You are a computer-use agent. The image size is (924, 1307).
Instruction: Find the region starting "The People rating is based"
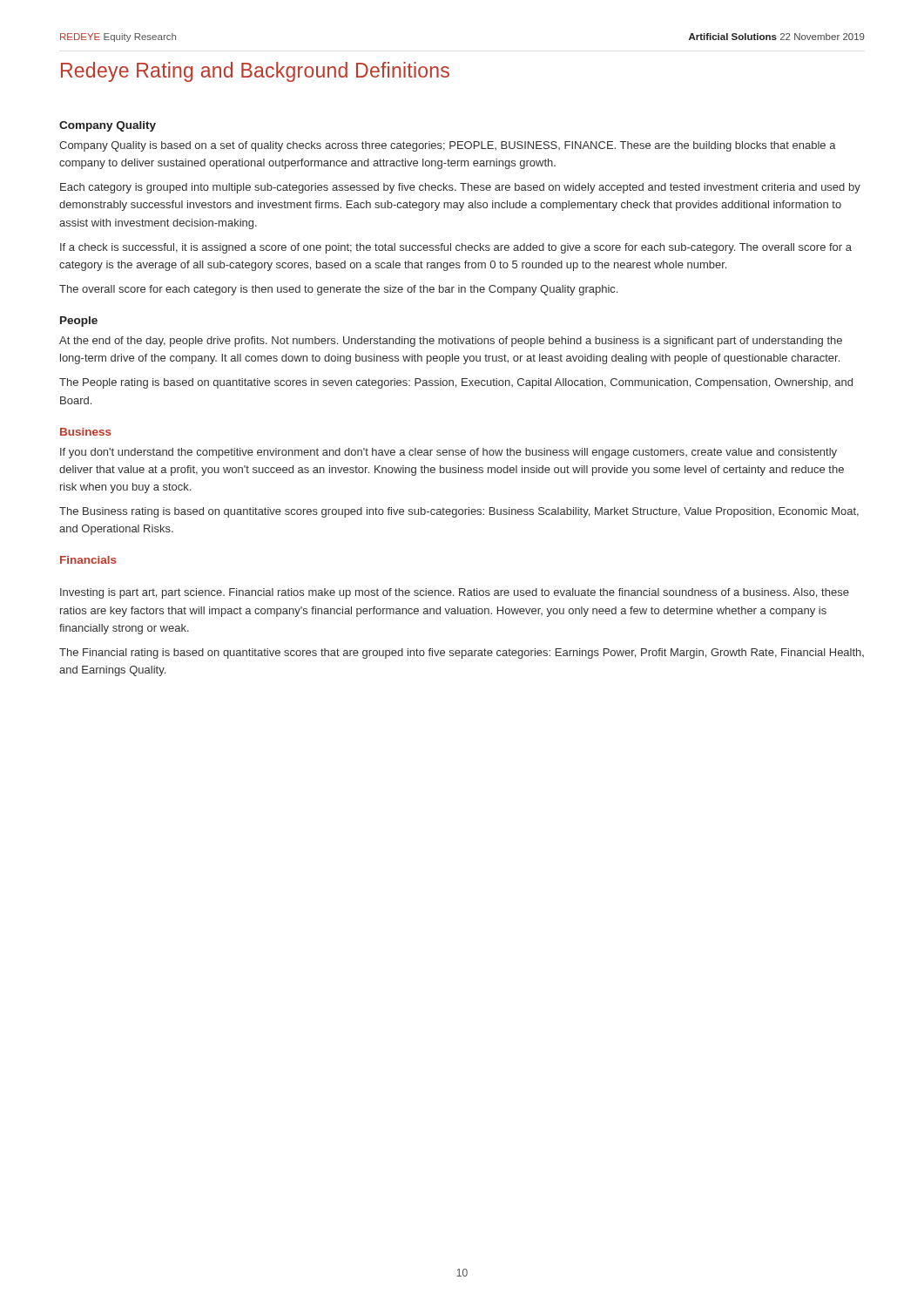point(456,391)
